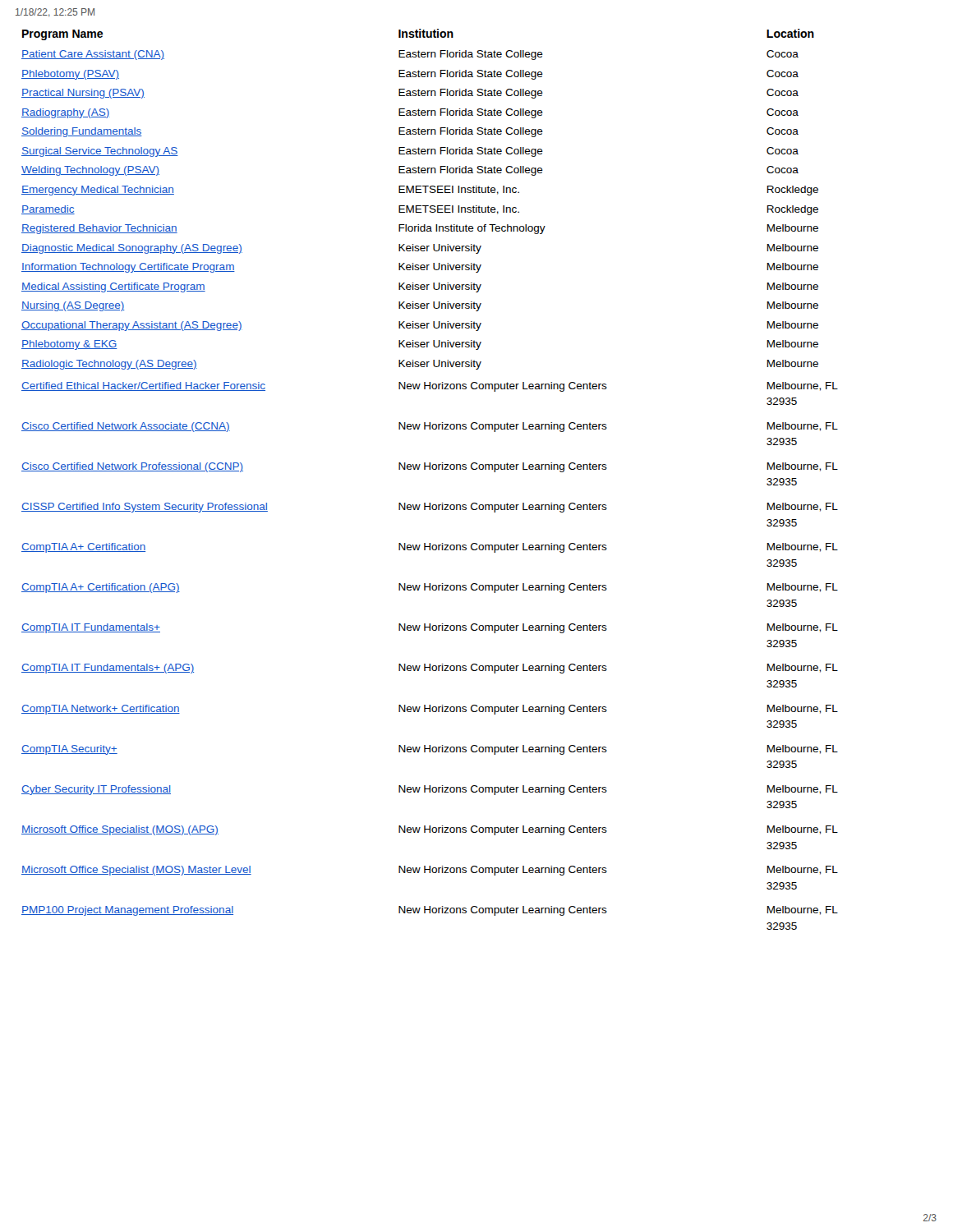Find the table that mentions "New Horizons Computer Learning Centers"

[x=476, y=481]
